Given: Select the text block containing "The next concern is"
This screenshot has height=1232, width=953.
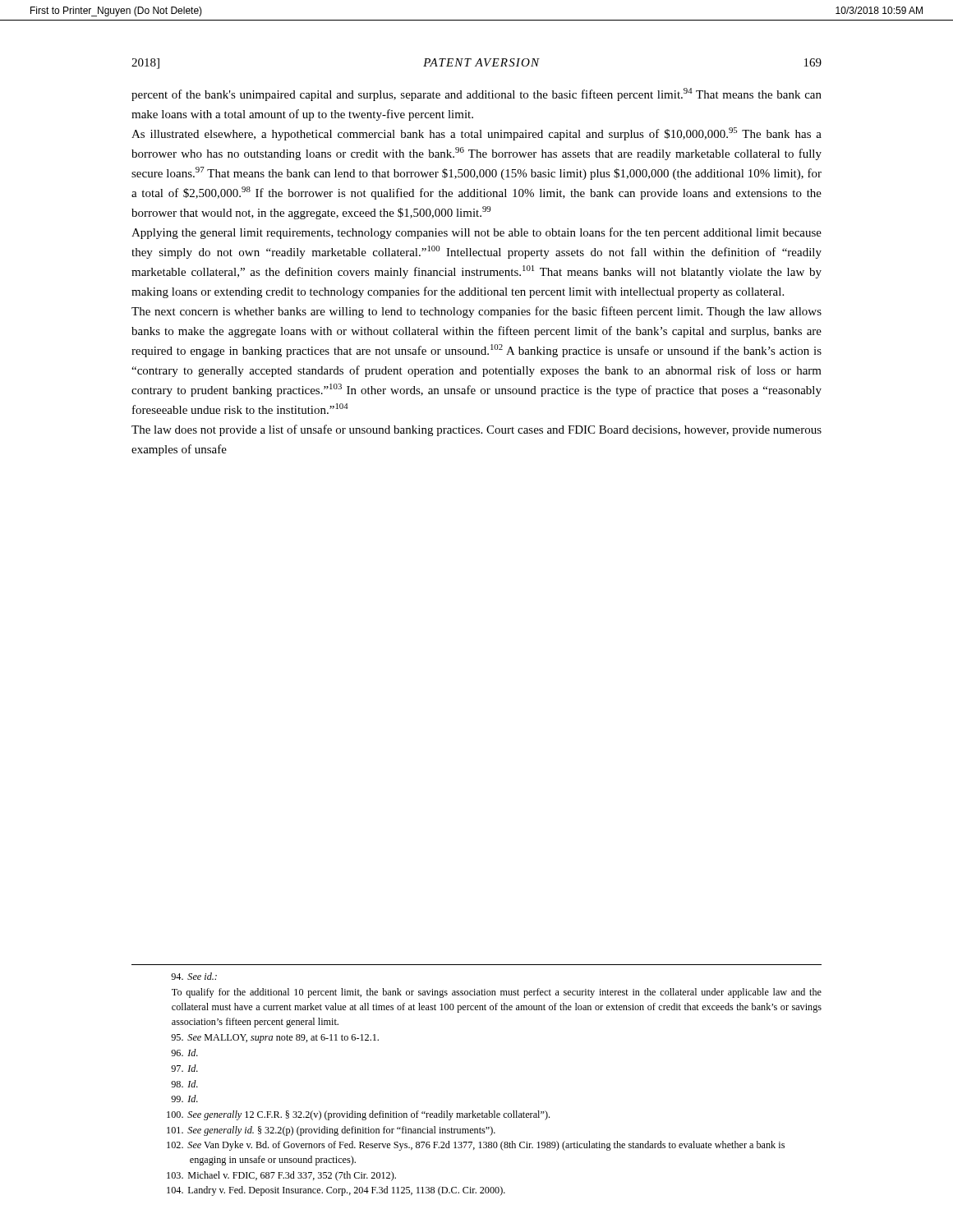Looking at the screenshot, I should (476, 361).
